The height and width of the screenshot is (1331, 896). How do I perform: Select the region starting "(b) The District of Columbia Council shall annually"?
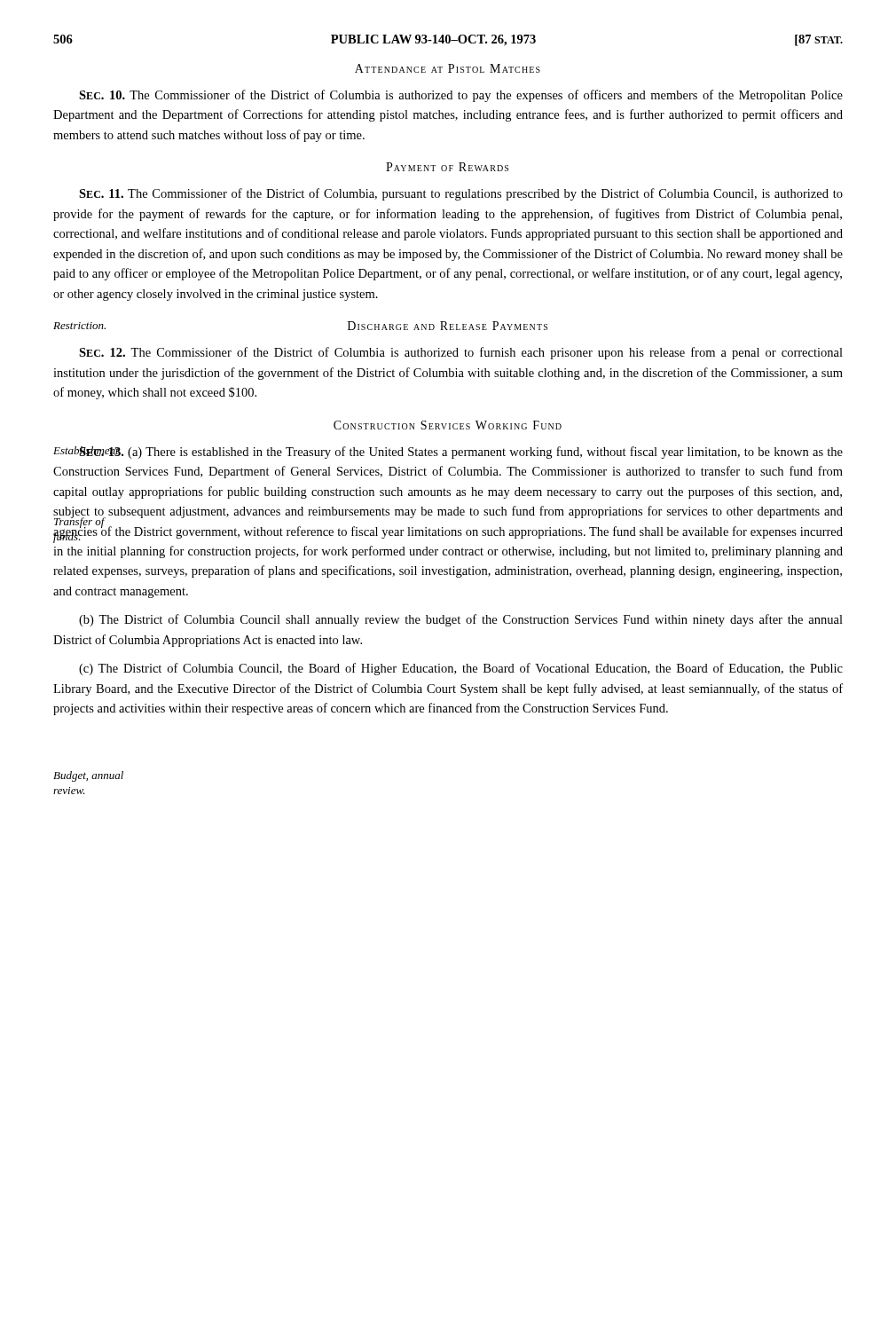(x=448, y=630)
